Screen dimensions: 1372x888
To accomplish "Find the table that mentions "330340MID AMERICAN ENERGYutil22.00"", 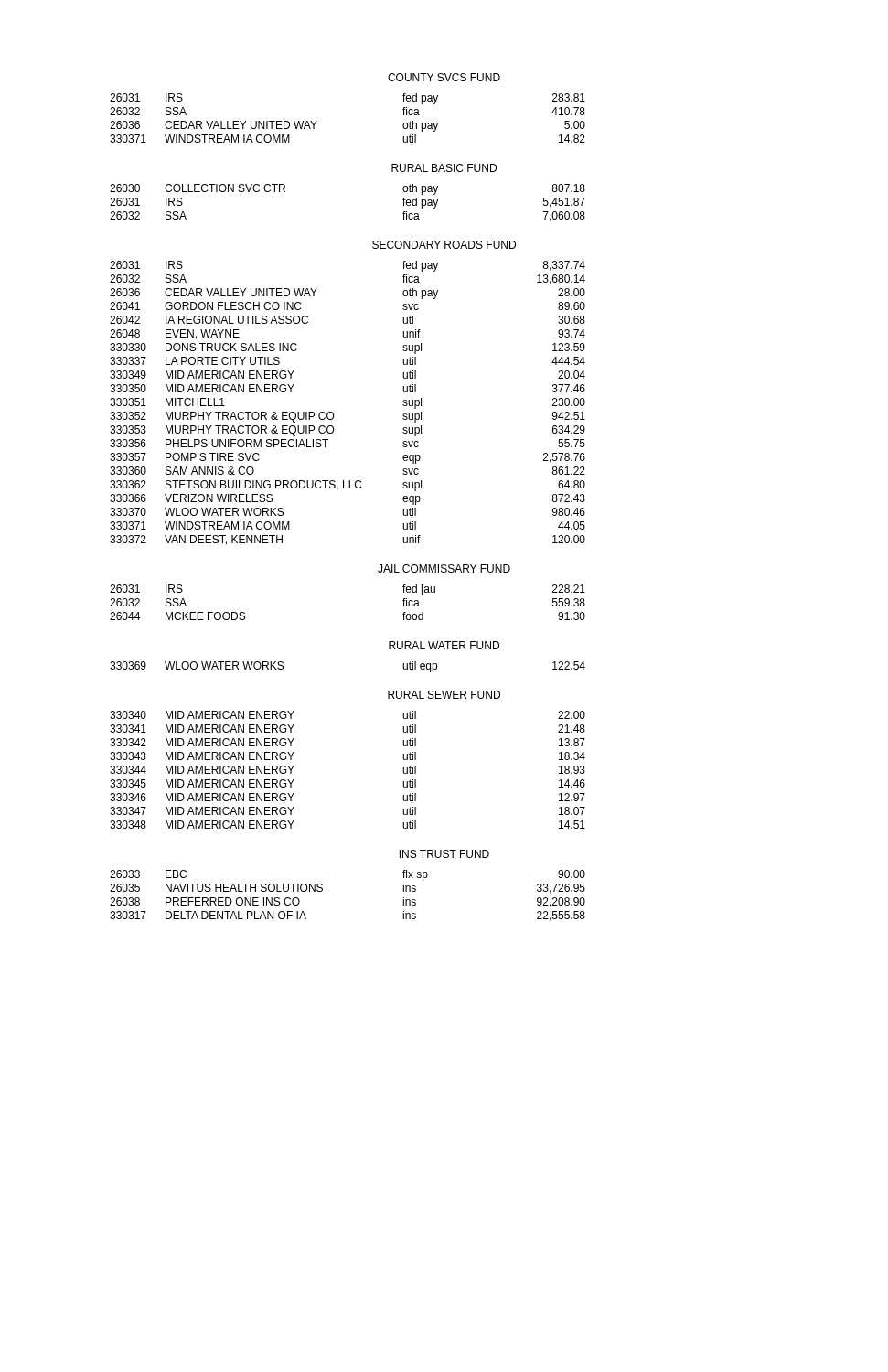I will pyautogui.click(x=444, y=770).
